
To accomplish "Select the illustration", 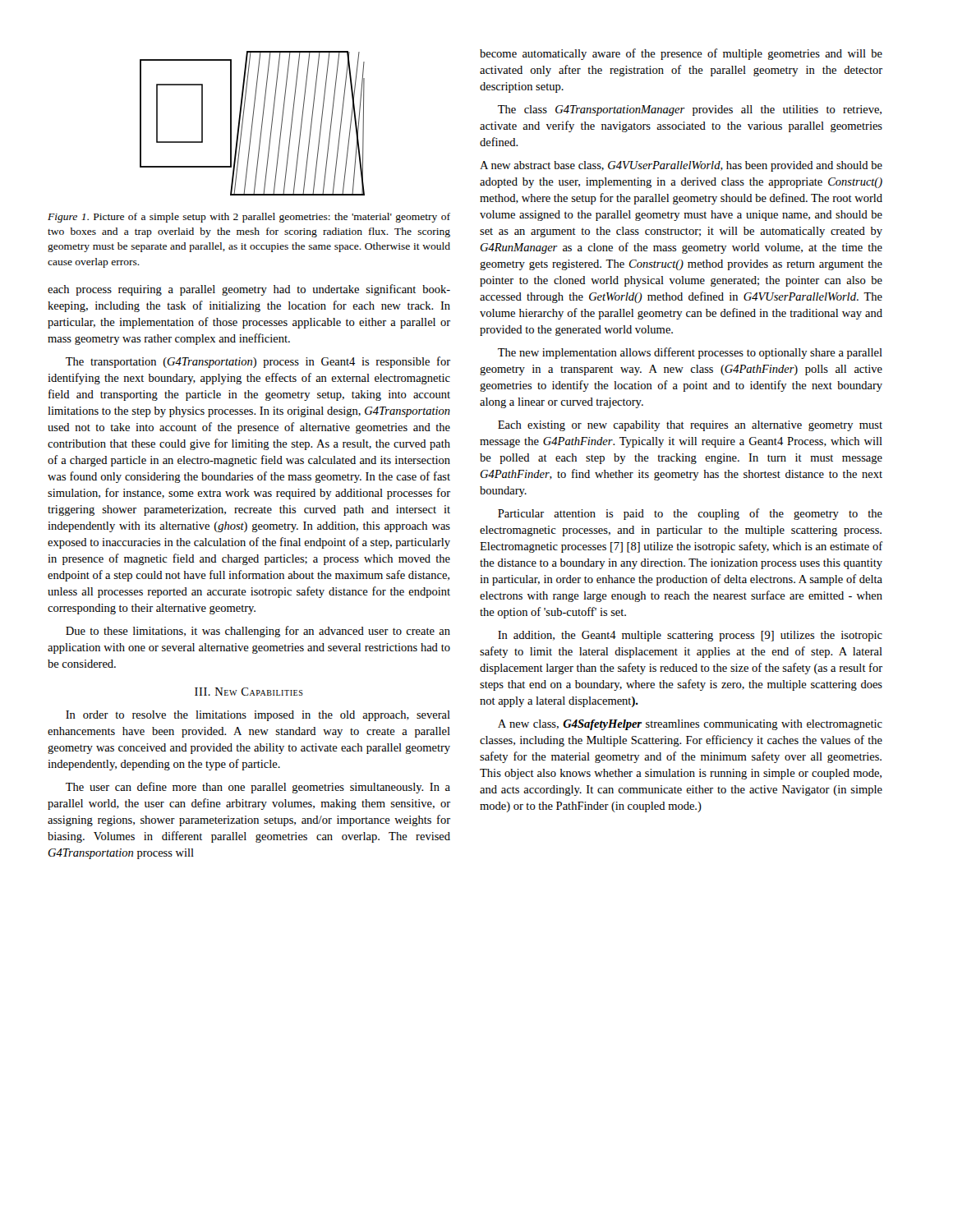I will click(x=249, y=123).
